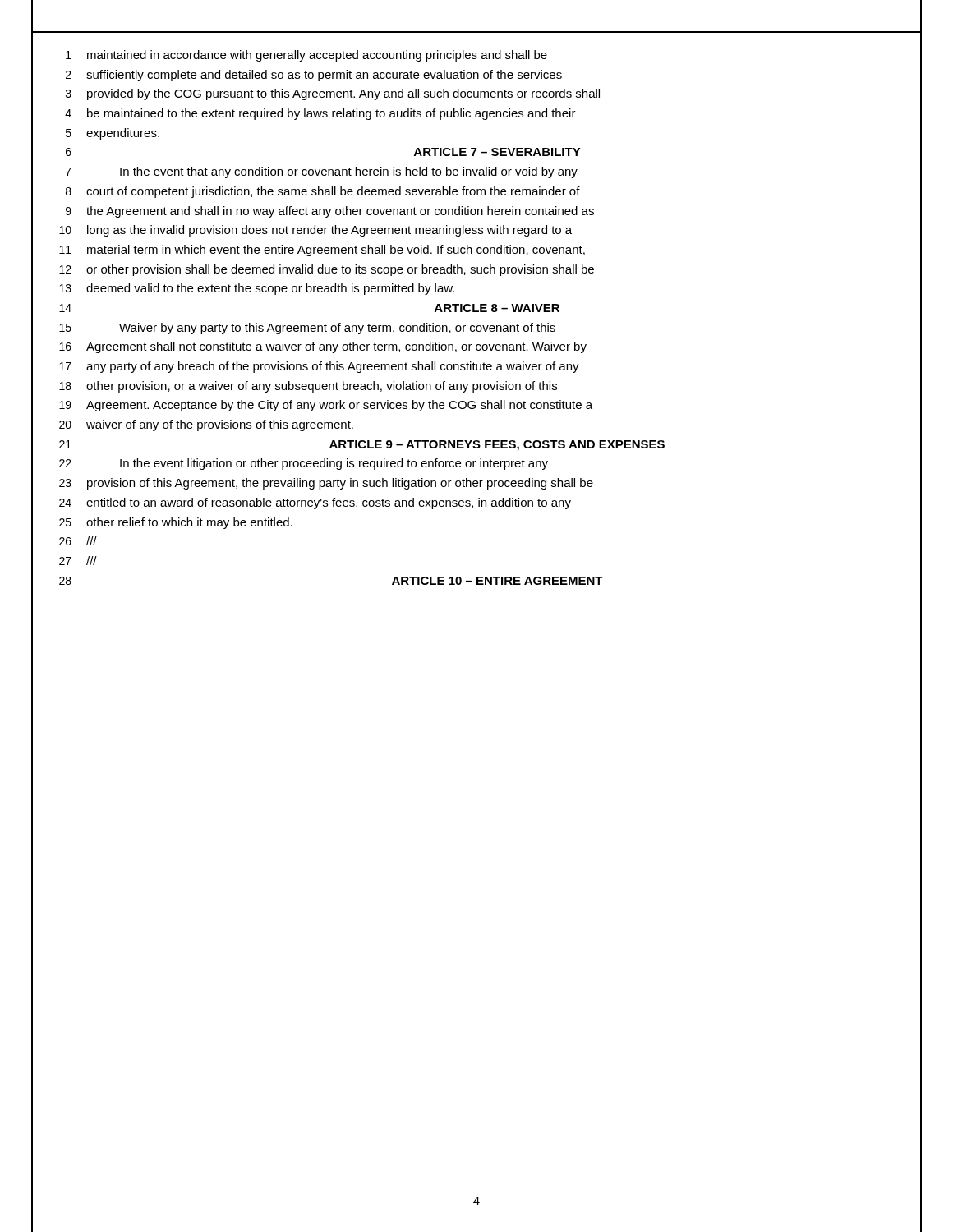Select the block starting "13 deemed valid to the extent the"
953x1232 pixels.
point(257,289)
